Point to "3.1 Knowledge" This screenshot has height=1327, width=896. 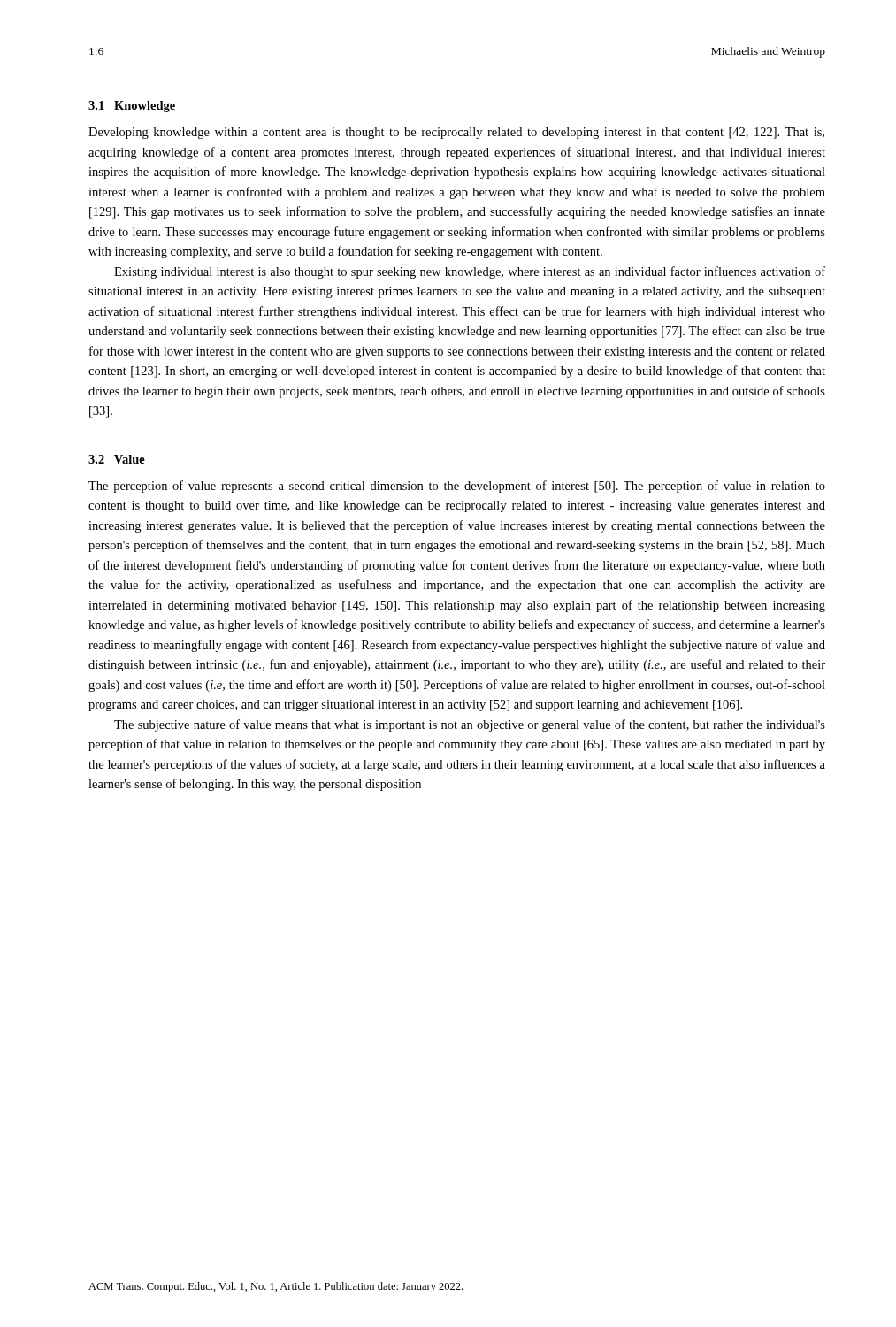[132, 105]
